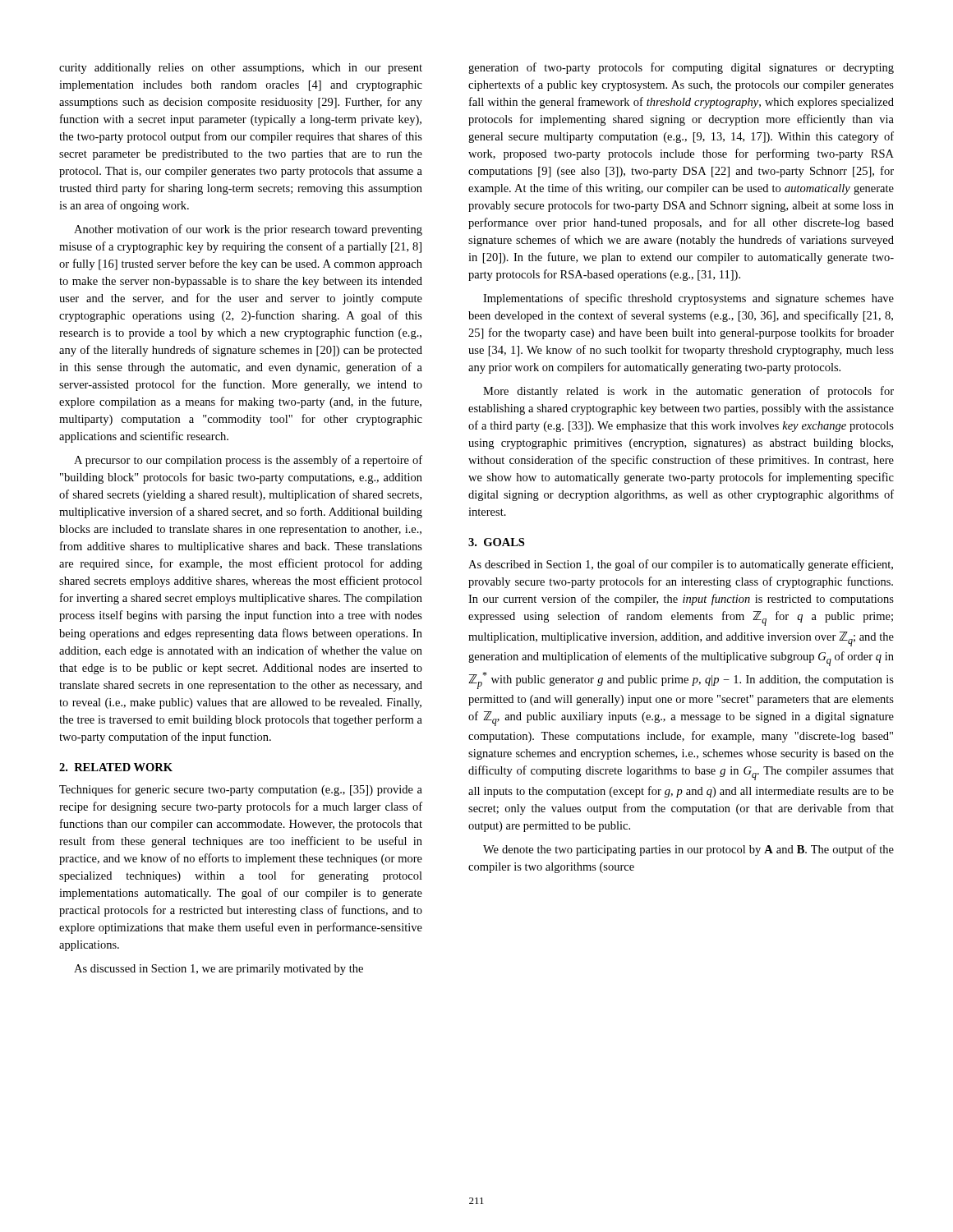Point to the text starting "2. RELATED WORK"

click(x=116, y=767)
